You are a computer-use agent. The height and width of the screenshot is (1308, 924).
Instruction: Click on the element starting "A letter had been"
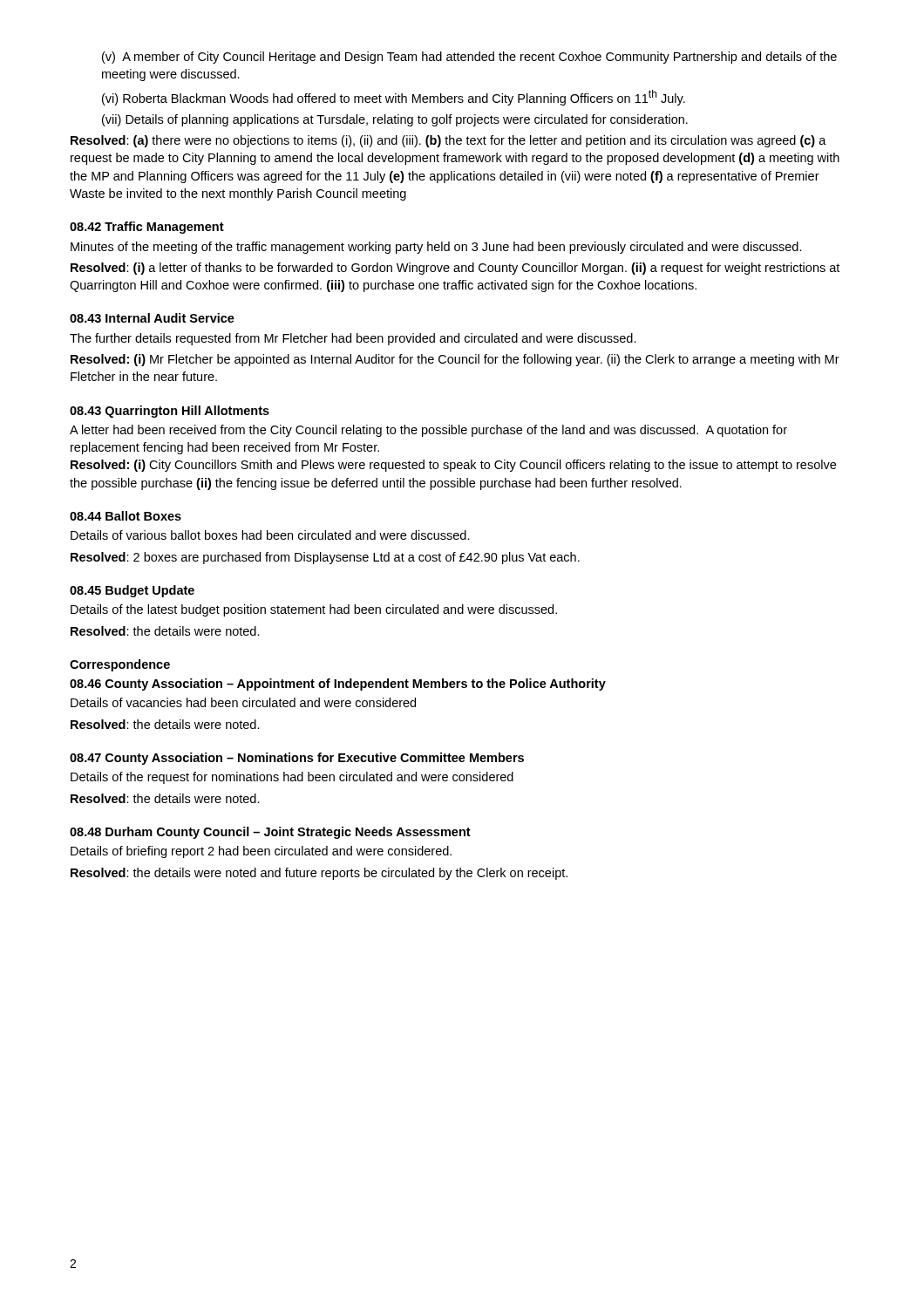453,456
